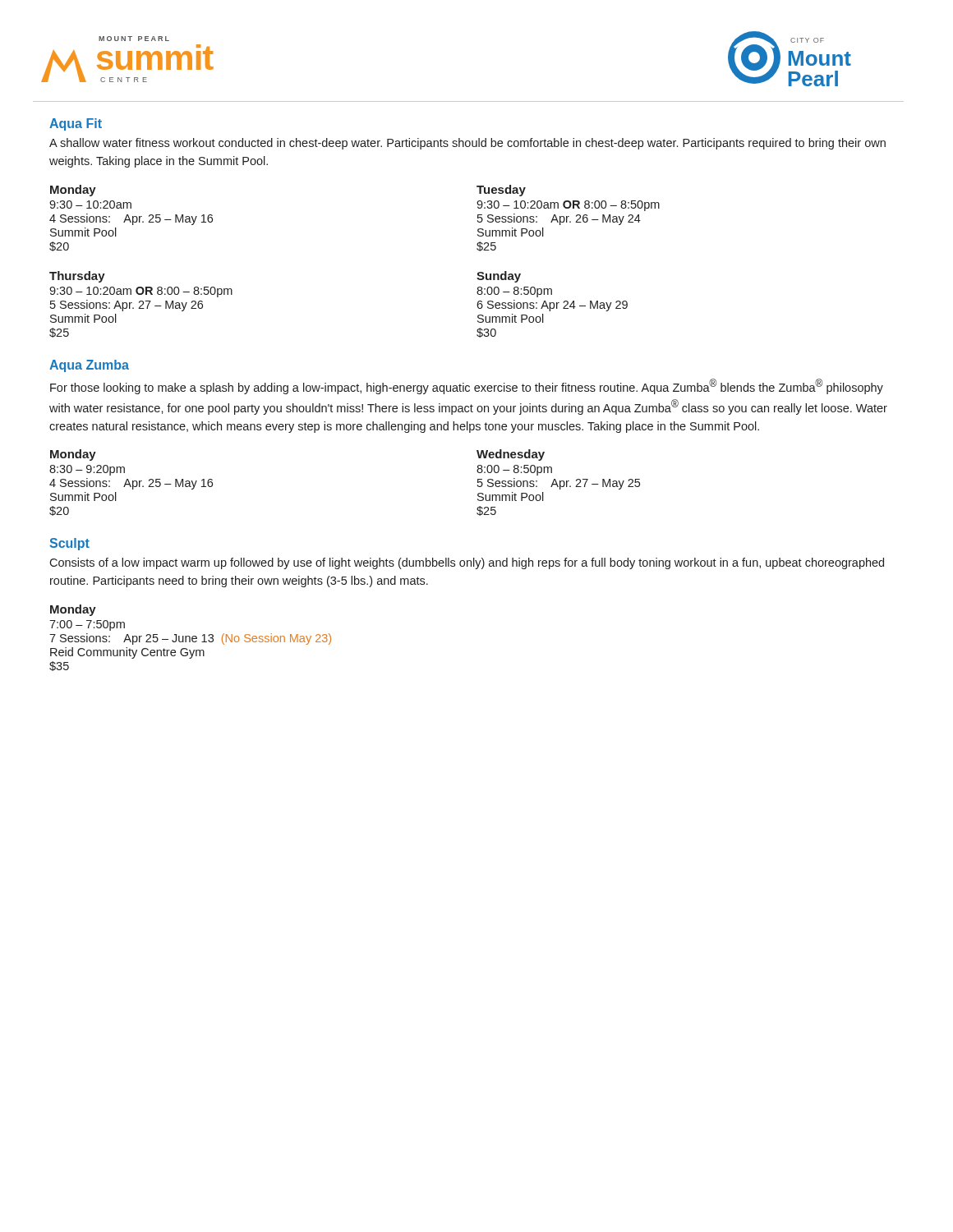Click the passage that begins "Monday 7:00 – 7:50pm 7"

pyautogui.click(x=73, y=610)
